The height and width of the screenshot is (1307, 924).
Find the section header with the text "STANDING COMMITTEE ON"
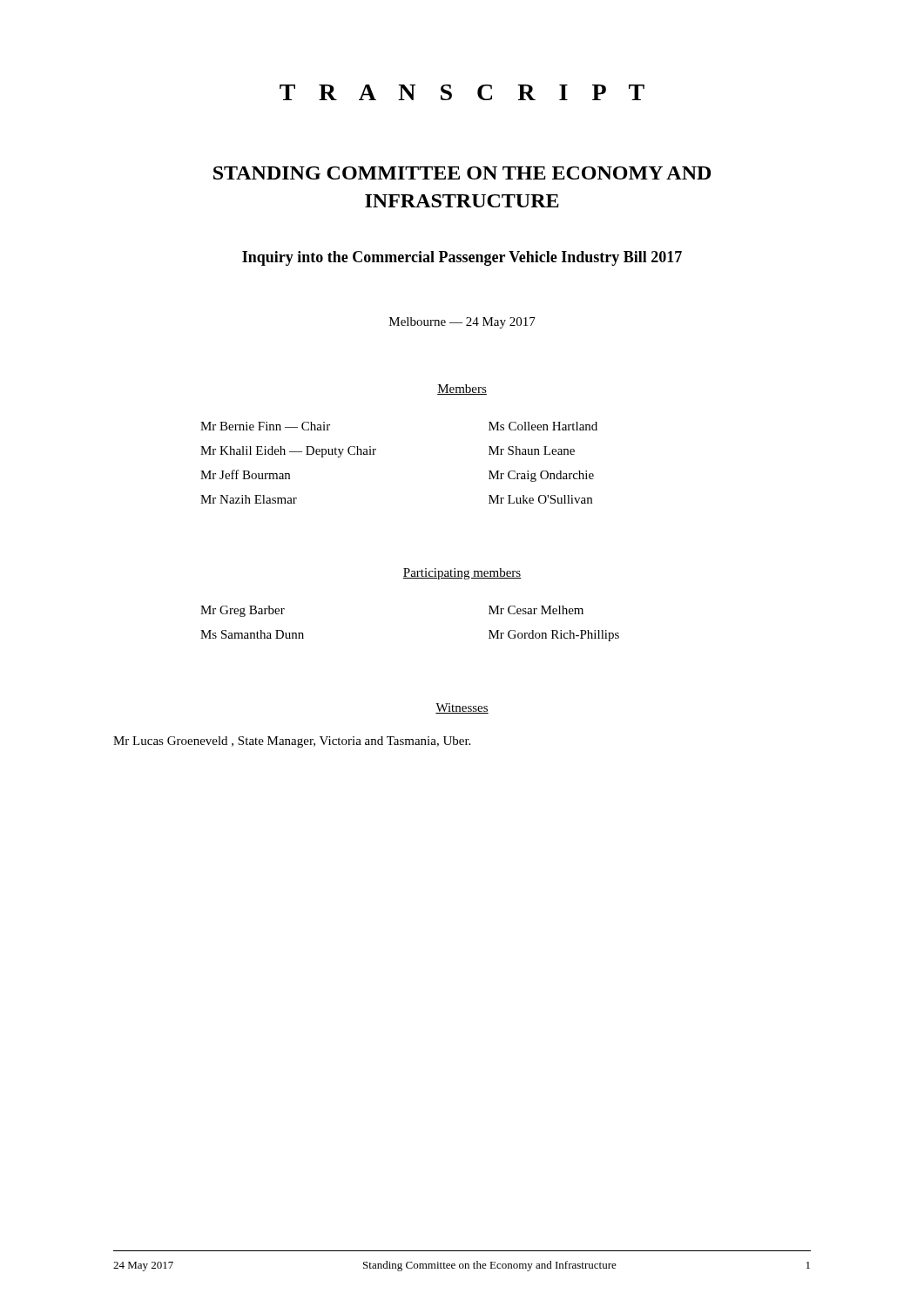[x=462, y=187]
